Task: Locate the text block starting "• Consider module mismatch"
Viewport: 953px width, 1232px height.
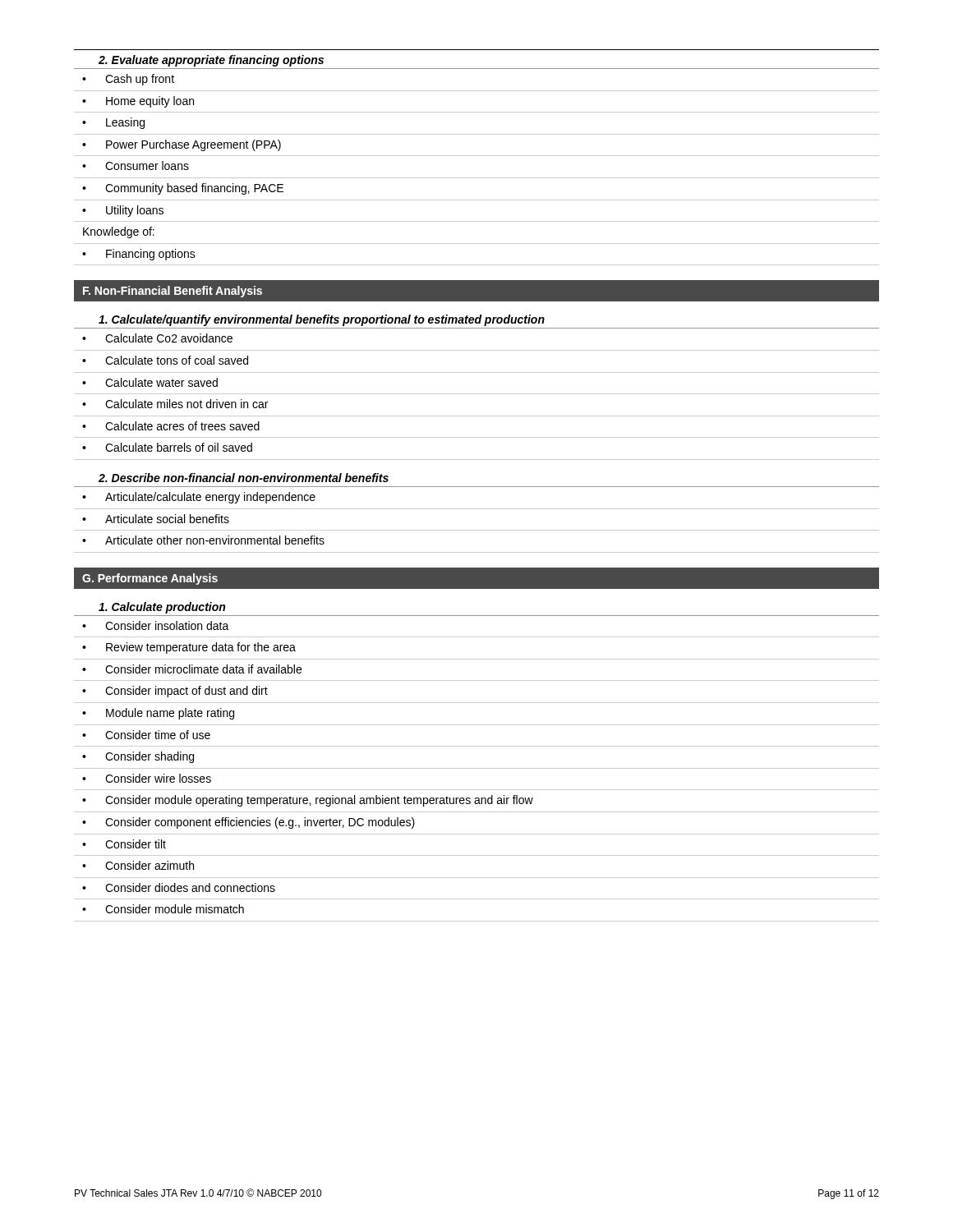Action: point(476,910)
